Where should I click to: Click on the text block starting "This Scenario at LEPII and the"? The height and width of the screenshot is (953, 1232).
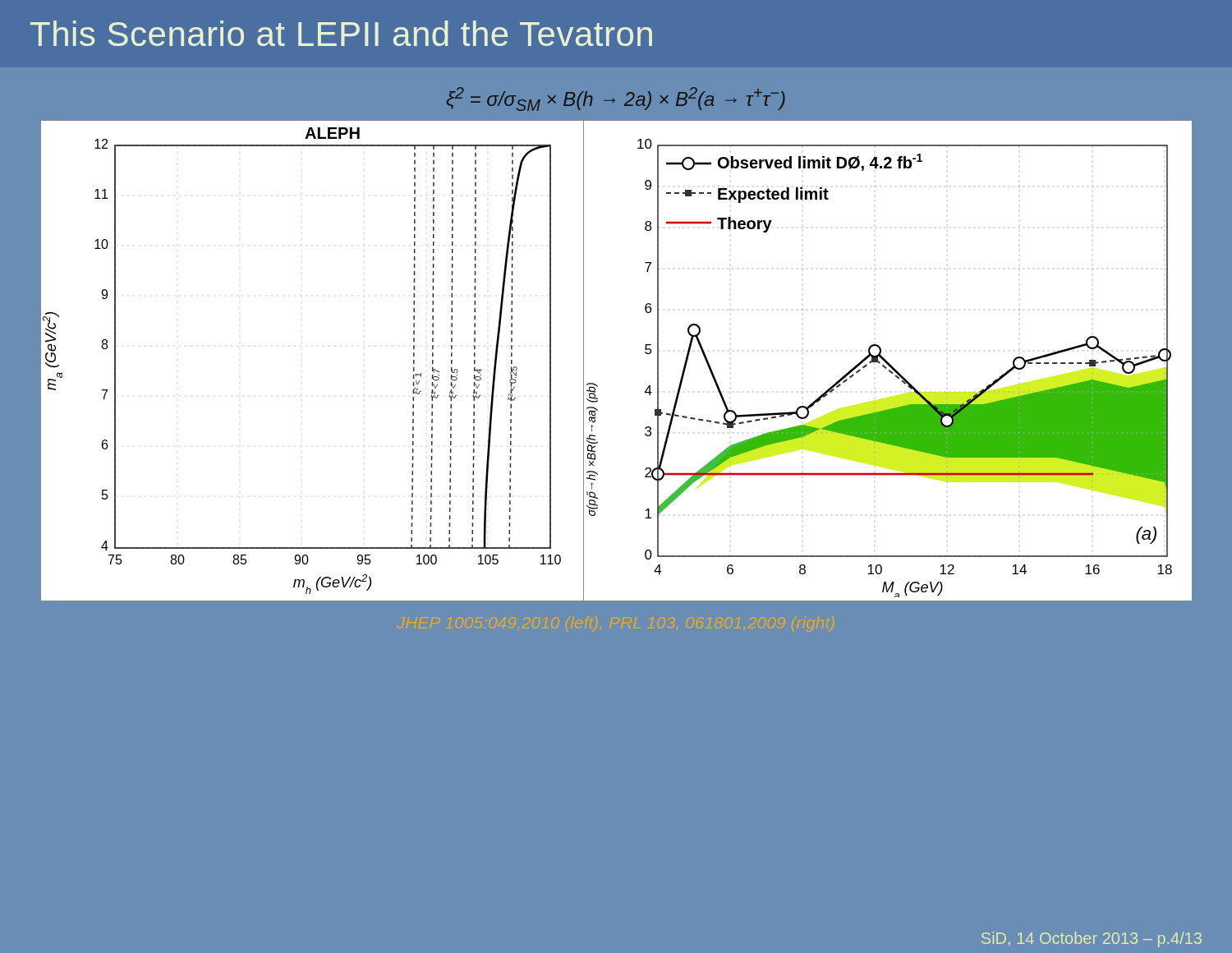(x=616, y=34)
